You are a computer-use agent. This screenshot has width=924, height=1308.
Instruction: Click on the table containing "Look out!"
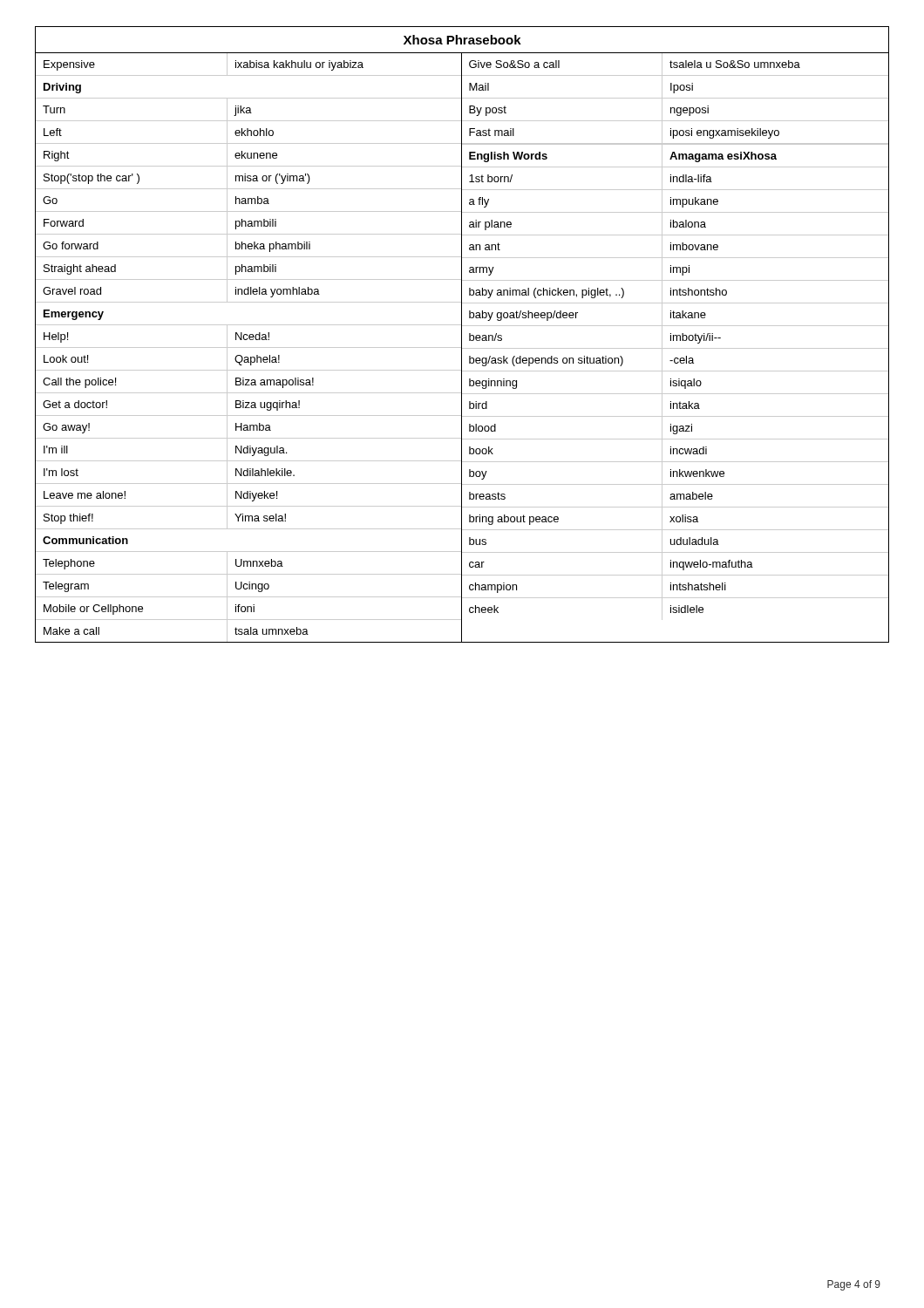(x=248, y=348)
